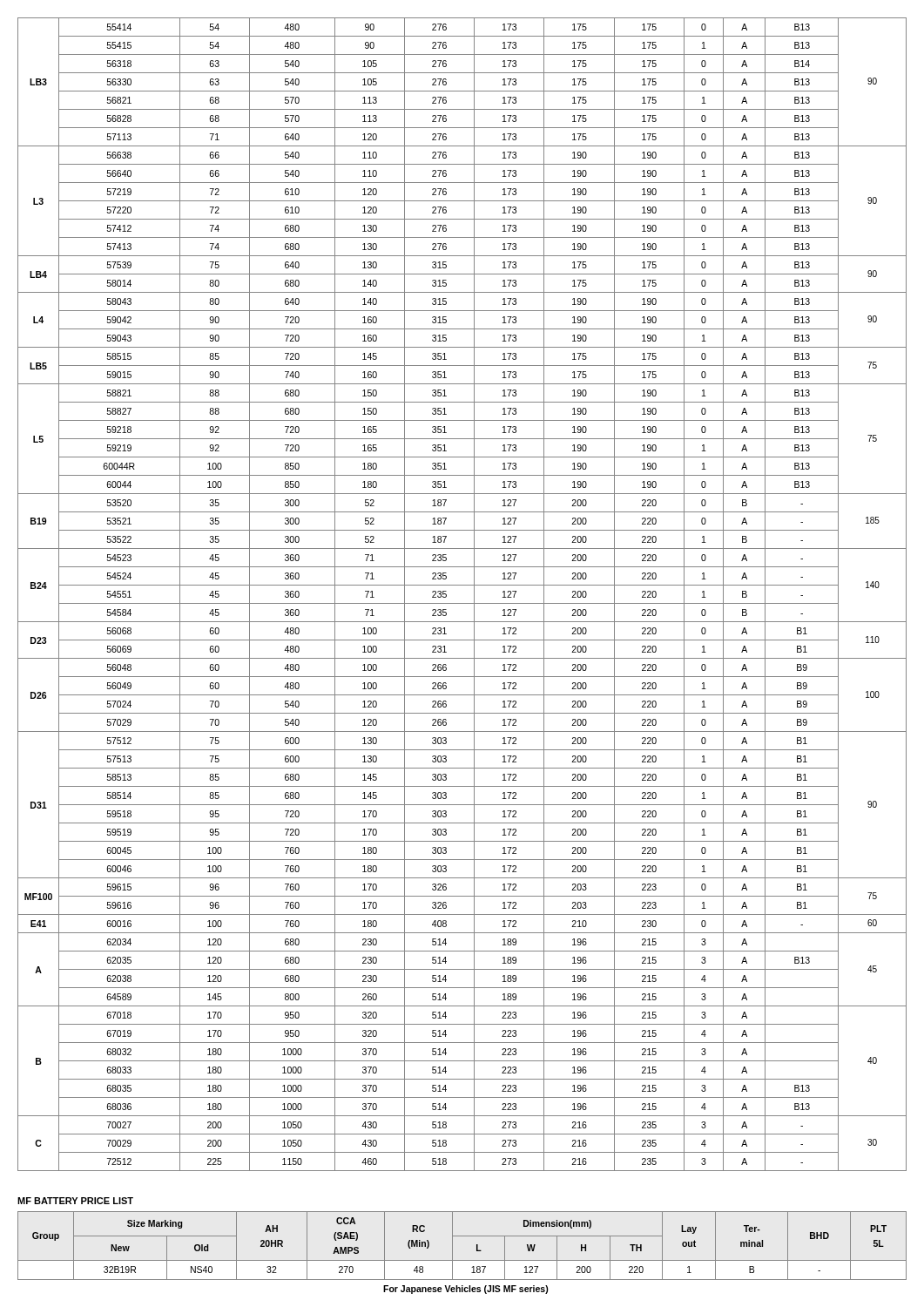
Task: Select the table that reads "Ter- minal"
Action: click(x=462, y=1246)
